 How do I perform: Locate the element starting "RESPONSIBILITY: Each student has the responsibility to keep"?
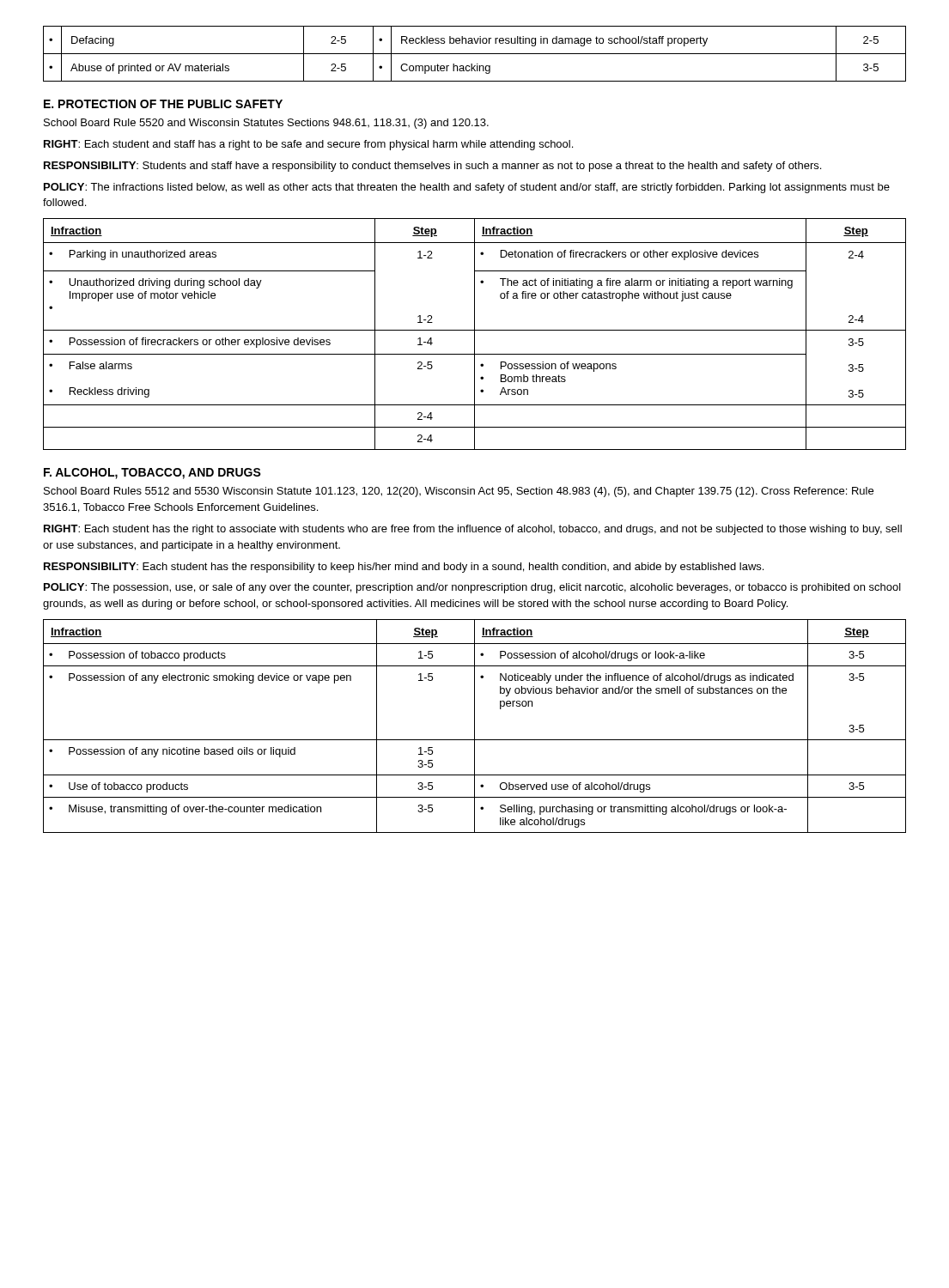point(404,566)
